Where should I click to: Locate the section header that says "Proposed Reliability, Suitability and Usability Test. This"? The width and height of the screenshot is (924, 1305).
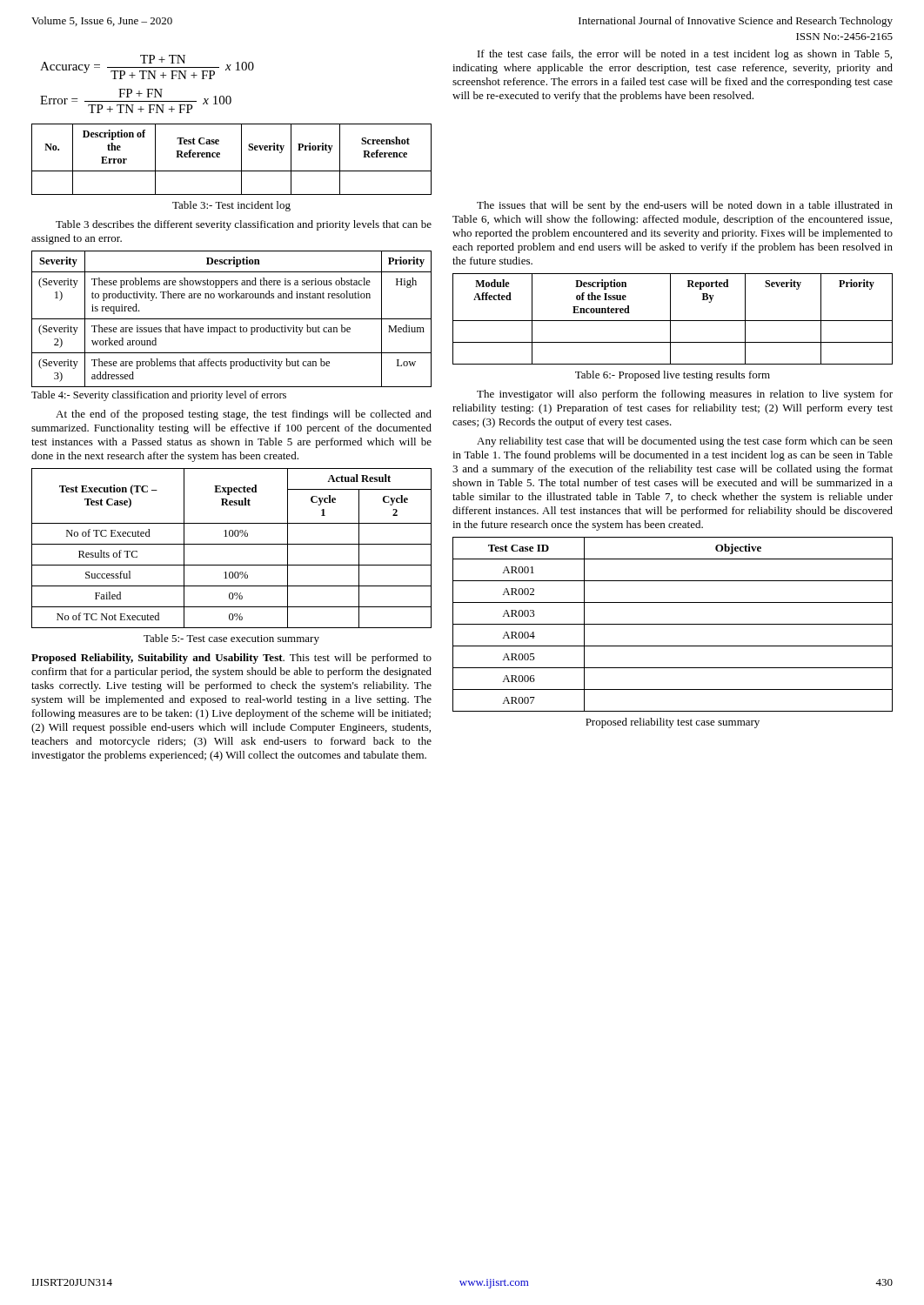[x=231, y=706]
